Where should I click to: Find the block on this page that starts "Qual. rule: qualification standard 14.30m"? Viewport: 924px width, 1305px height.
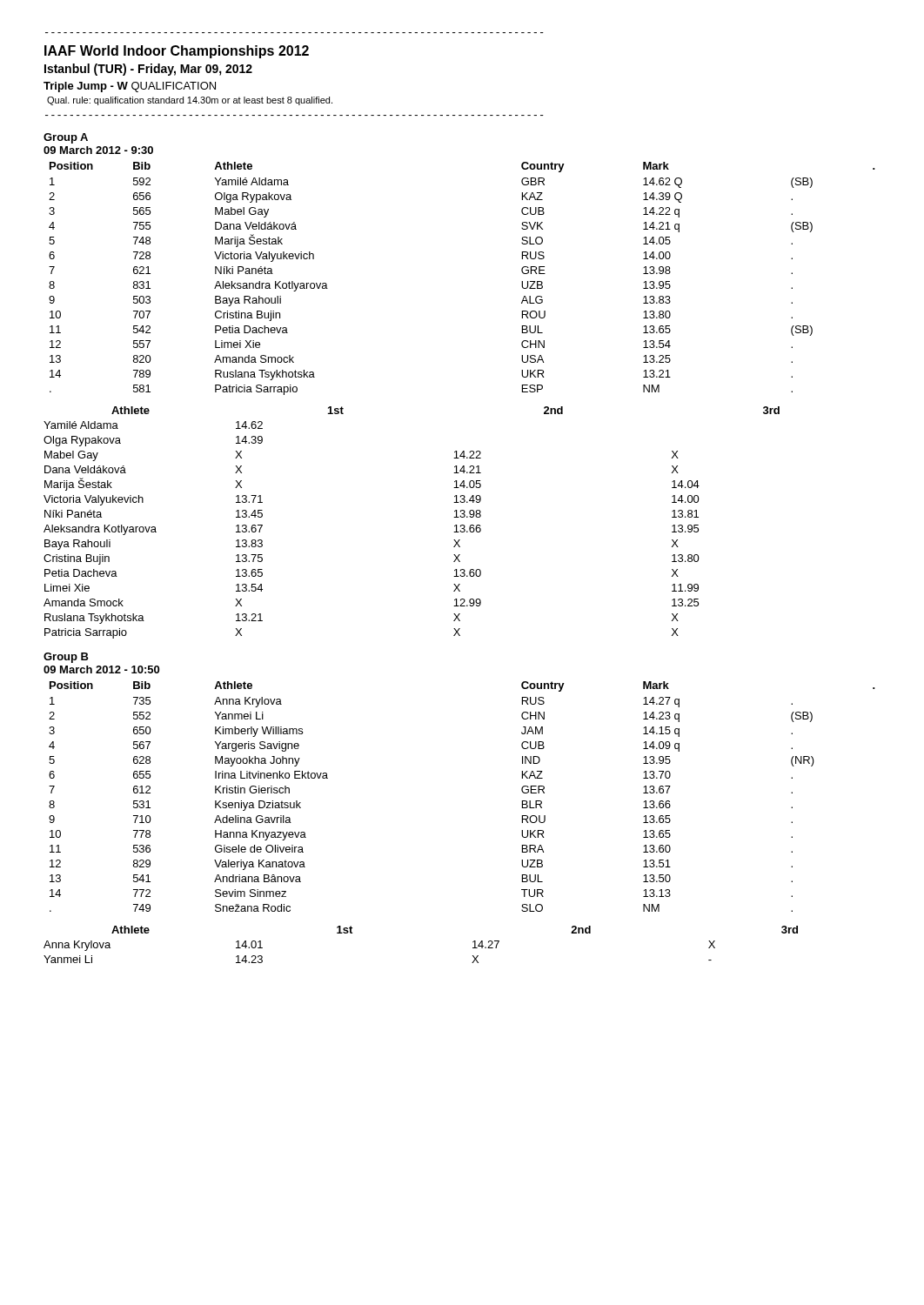click(190, 100)
